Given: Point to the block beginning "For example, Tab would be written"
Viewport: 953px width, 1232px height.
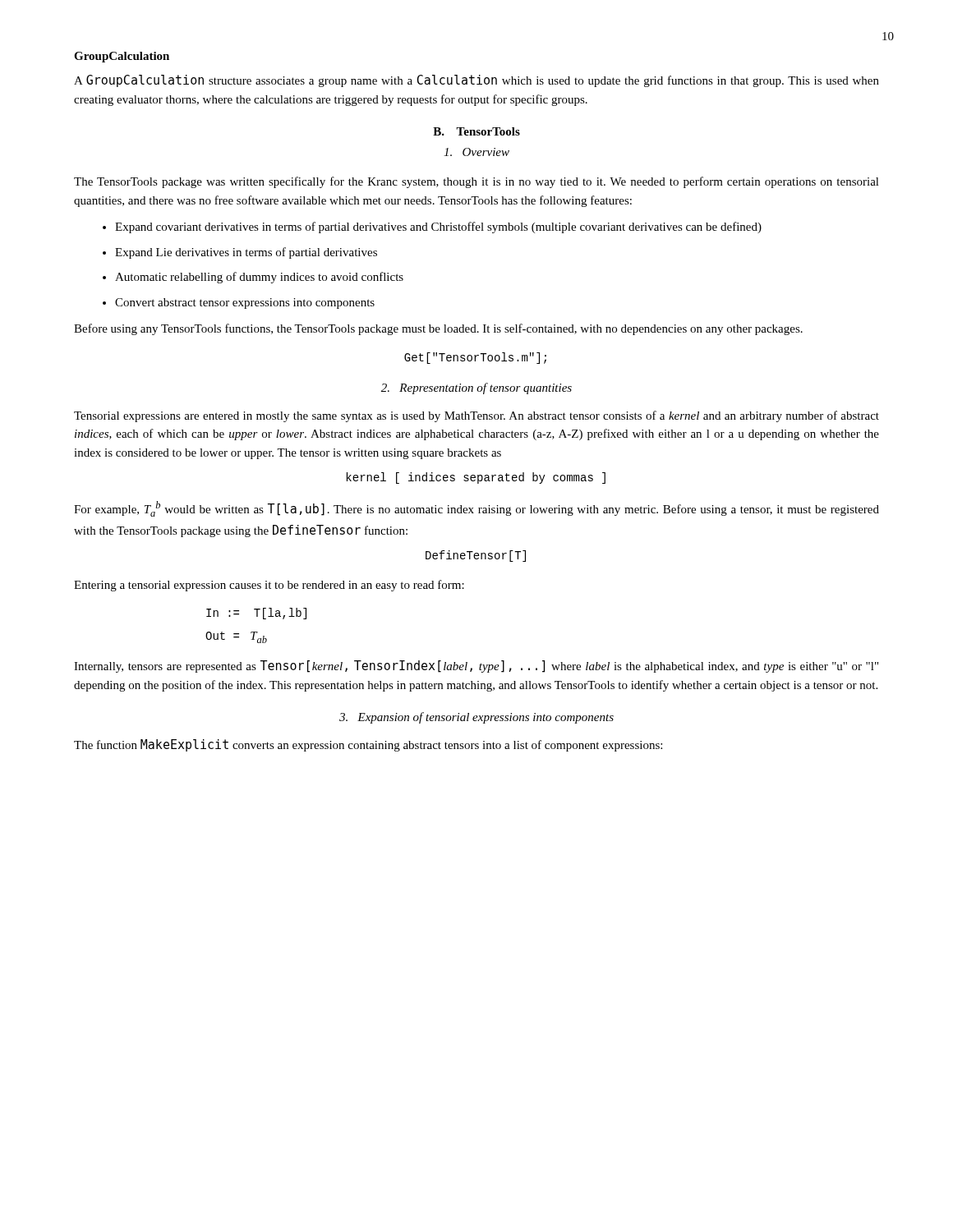Looking at the screenshot, I should [476, 519].
